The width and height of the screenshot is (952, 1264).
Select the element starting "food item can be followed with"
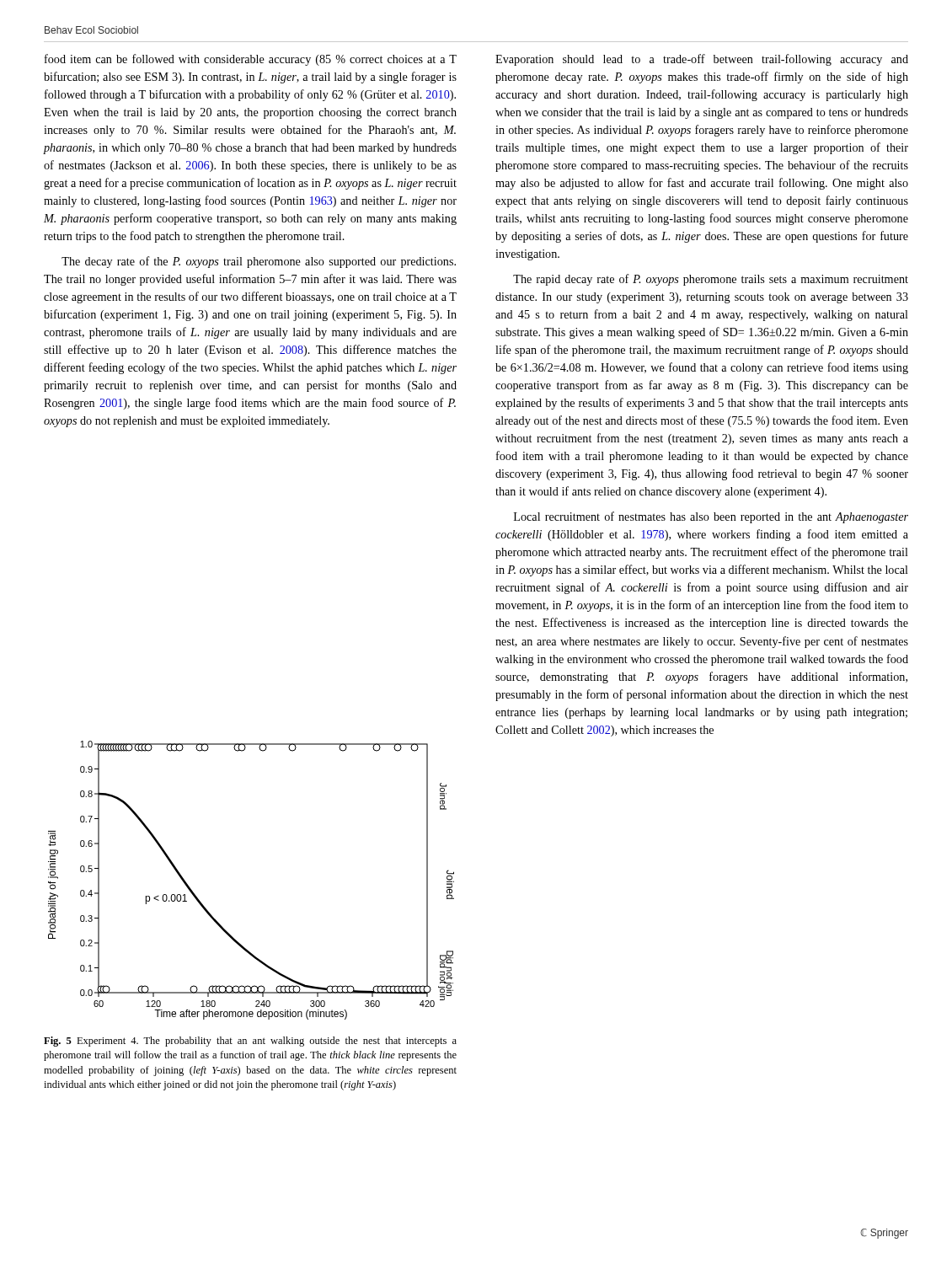pos(250,240)
